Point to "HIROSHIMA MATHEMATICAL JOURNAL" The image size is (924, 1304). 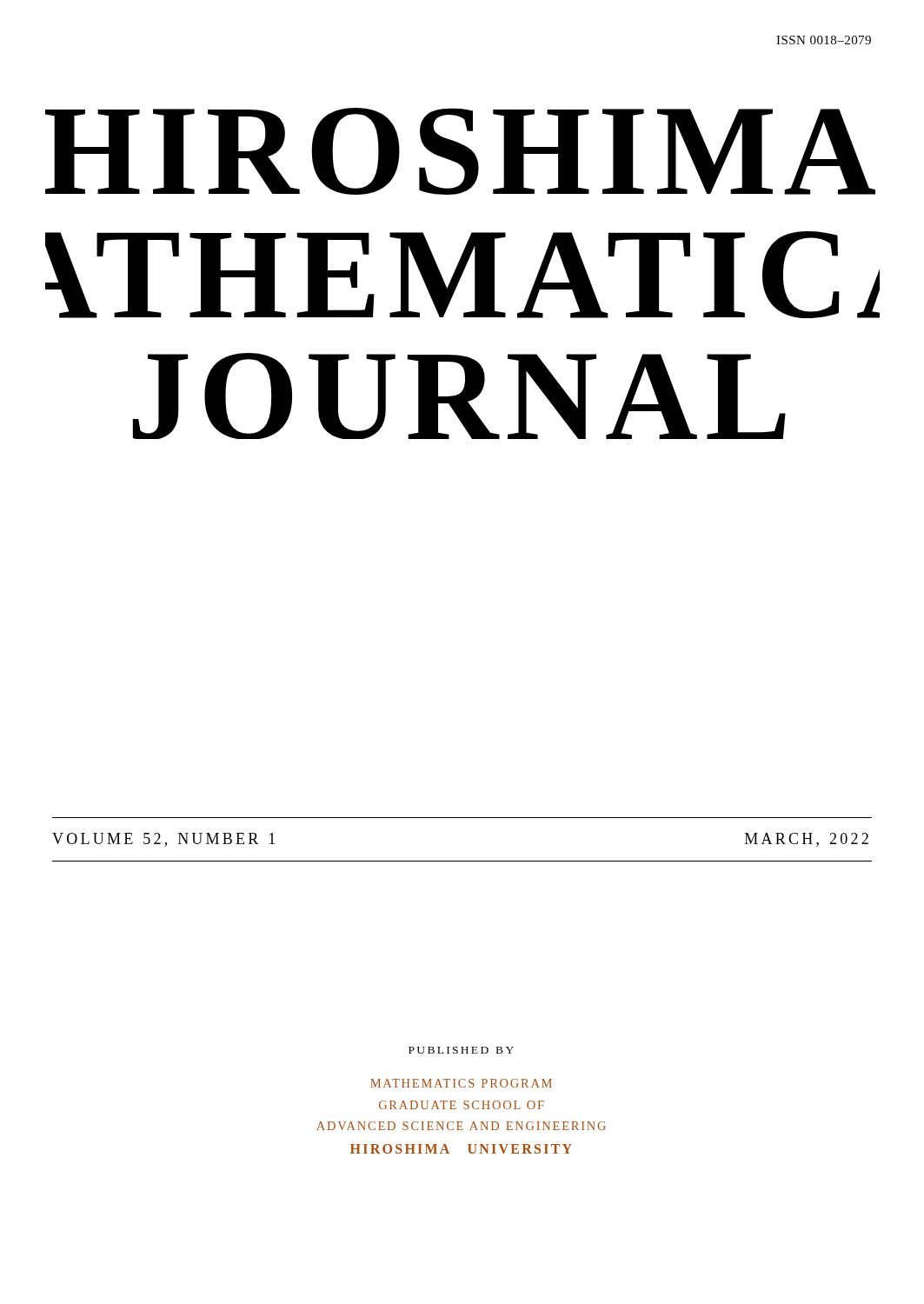coord(462,252)
